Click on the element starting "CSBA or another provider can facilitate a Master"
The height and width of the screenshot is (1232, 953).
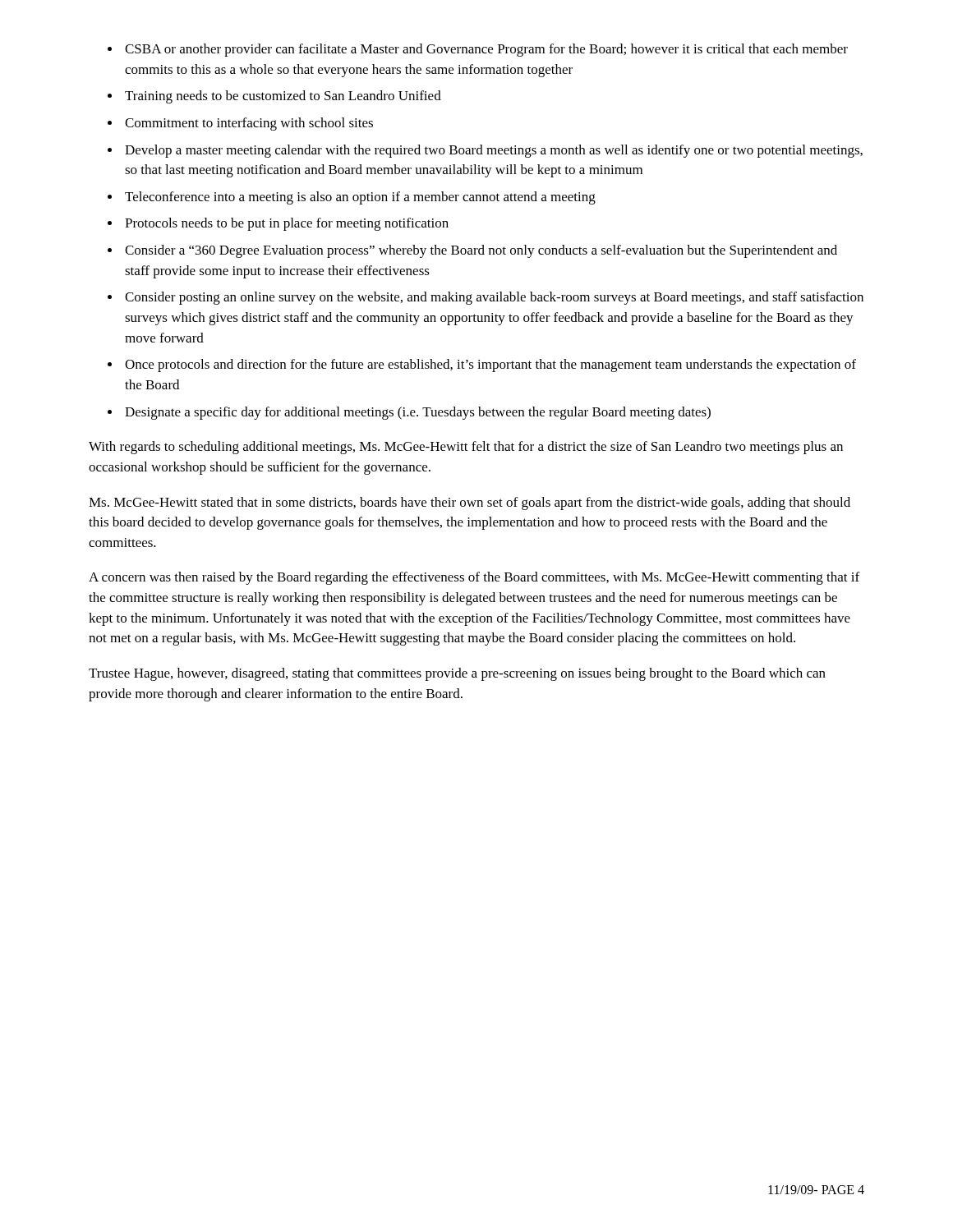[x=486, y=59]
